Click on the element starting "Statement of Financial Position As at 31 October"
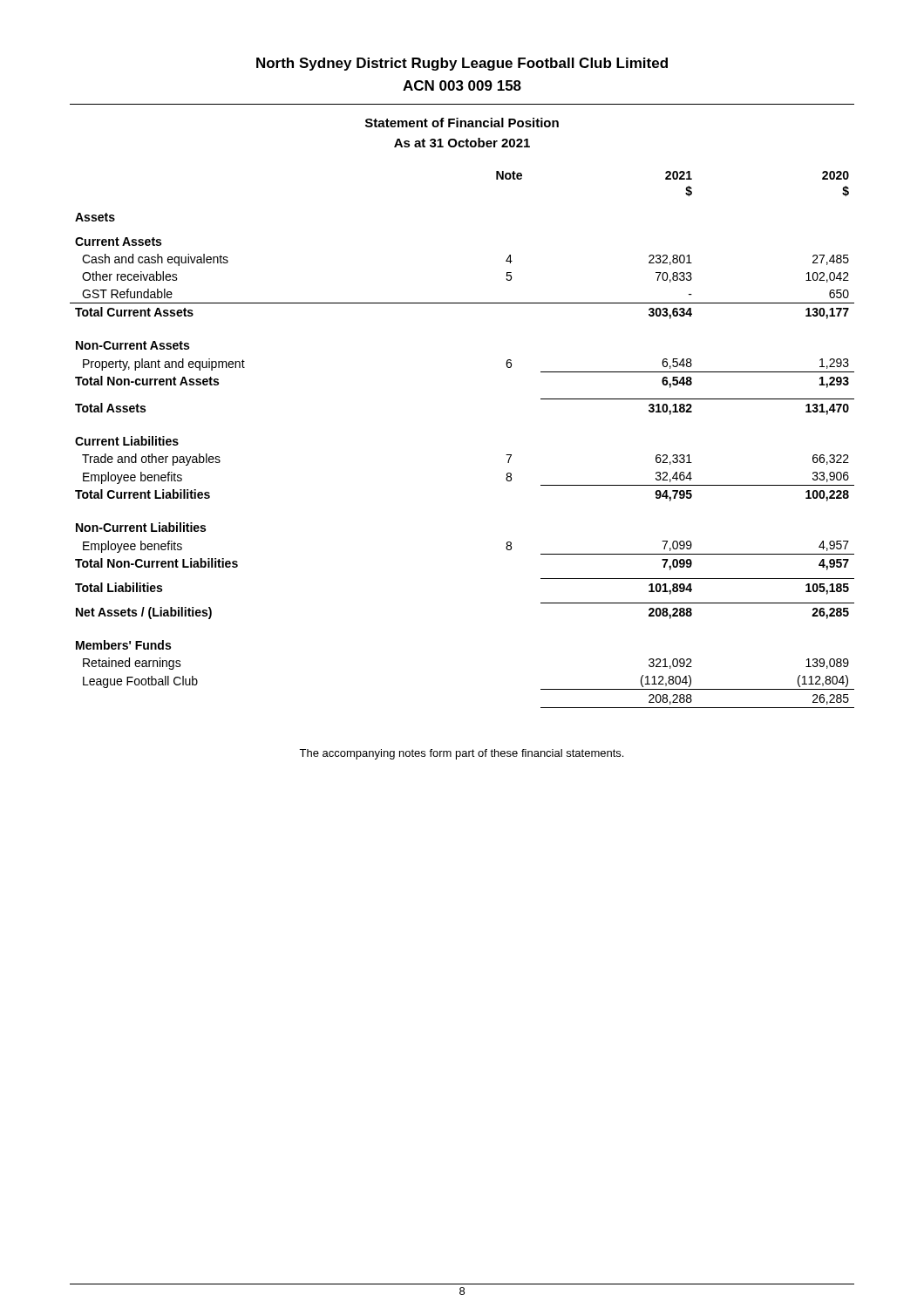924x1308 pixels. 462,132
